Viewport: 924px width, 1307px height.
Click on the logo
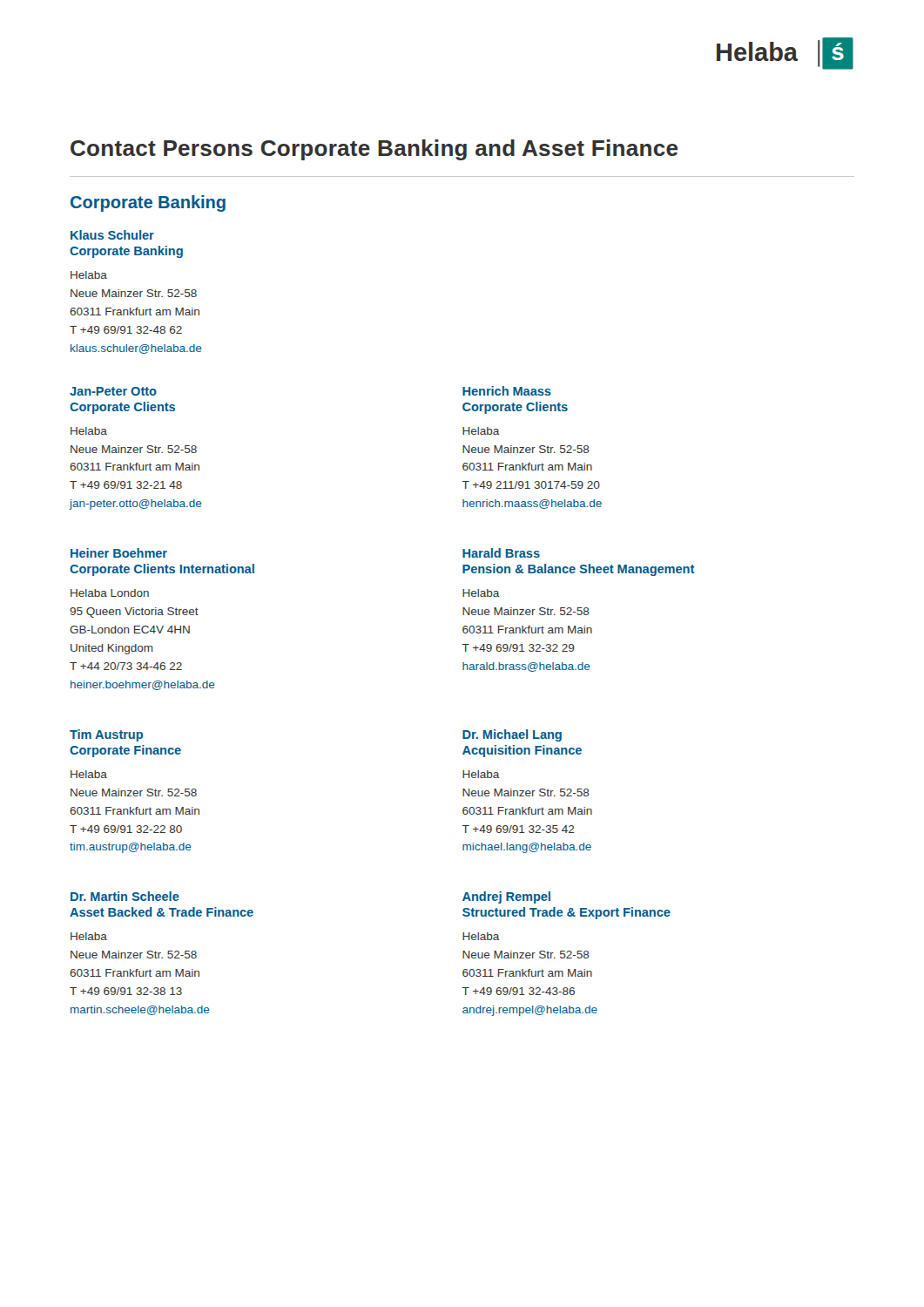[785, 55]
